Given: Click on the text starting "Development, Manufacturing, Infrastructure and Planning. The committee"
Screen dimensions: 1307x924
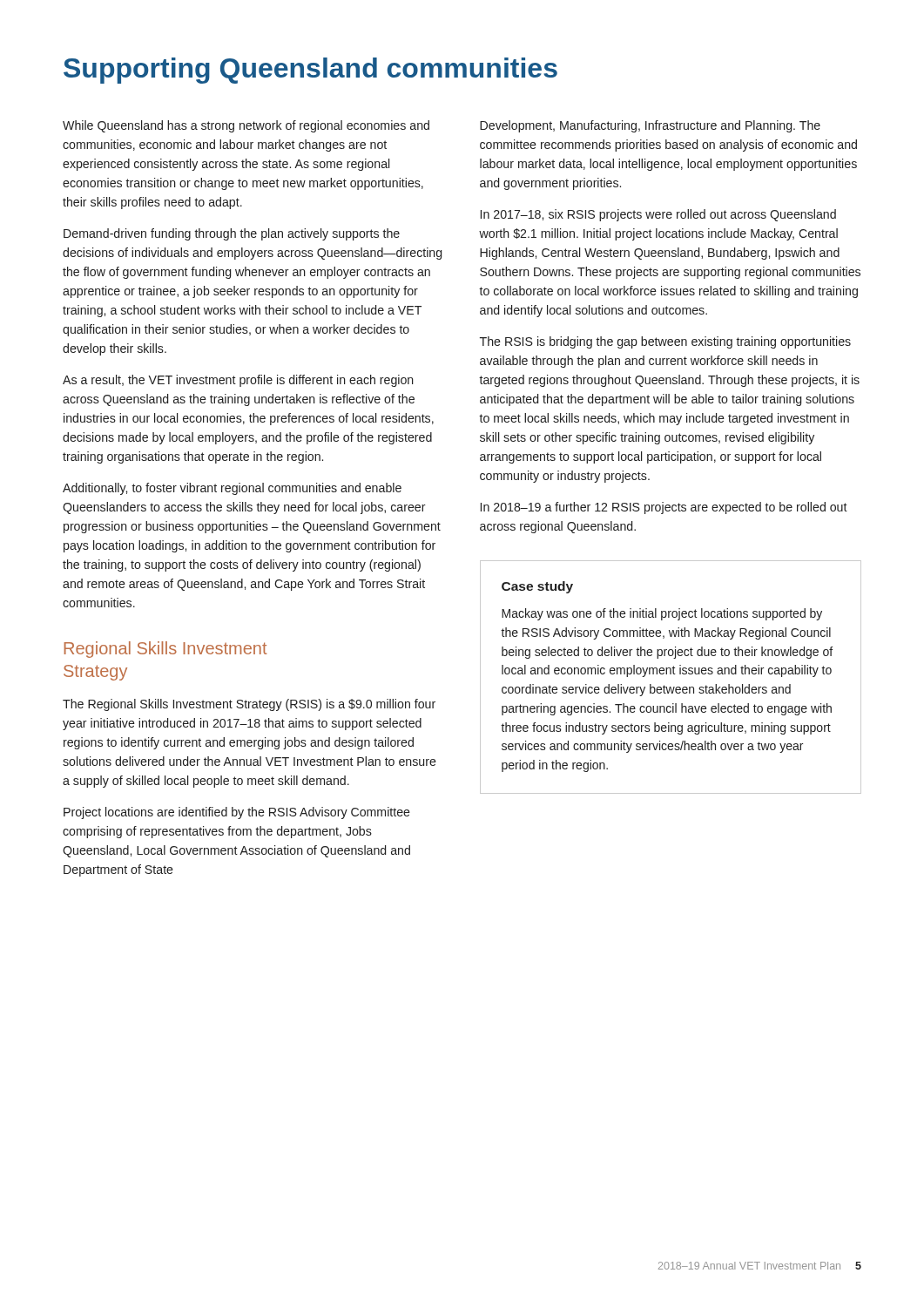Looking at the screenshot, I should (670, 154).
